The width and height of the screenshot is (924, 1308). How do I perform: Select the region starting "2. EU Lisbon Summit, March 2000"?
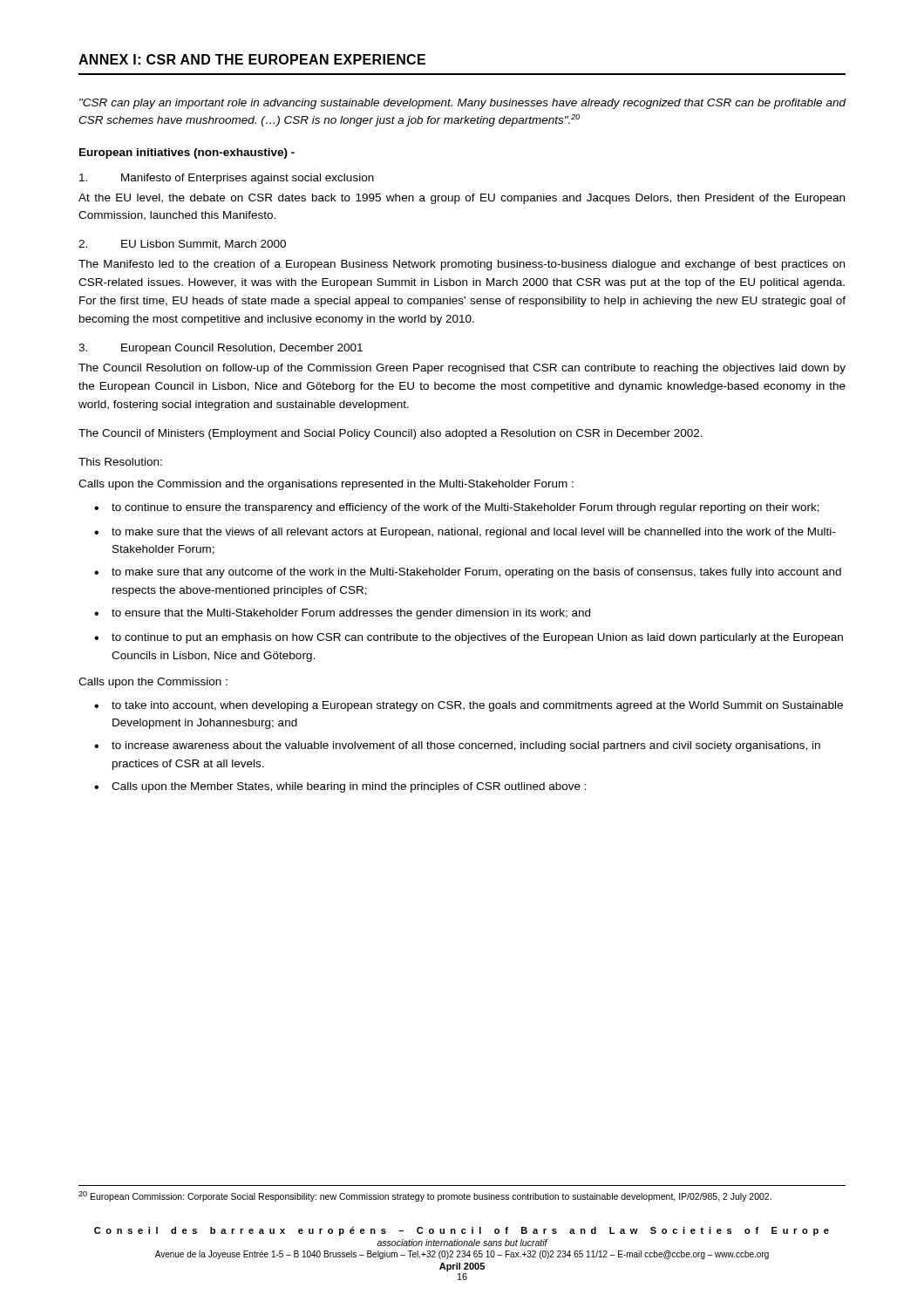pos(182,245)
